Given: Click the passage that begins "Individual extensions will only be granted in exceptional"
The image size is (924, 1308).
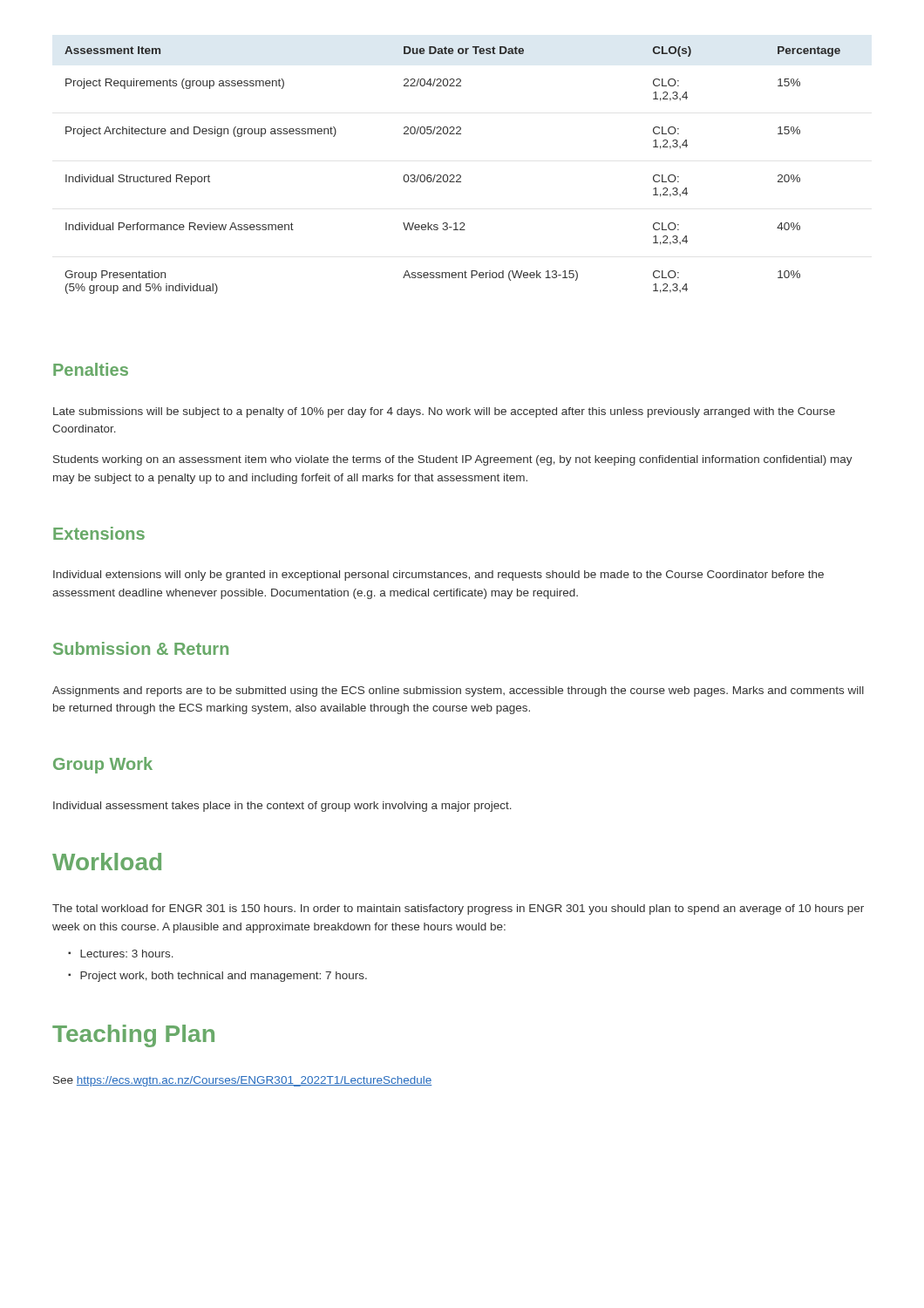Looking at the screenshot, I should click(x=462, y=584).
